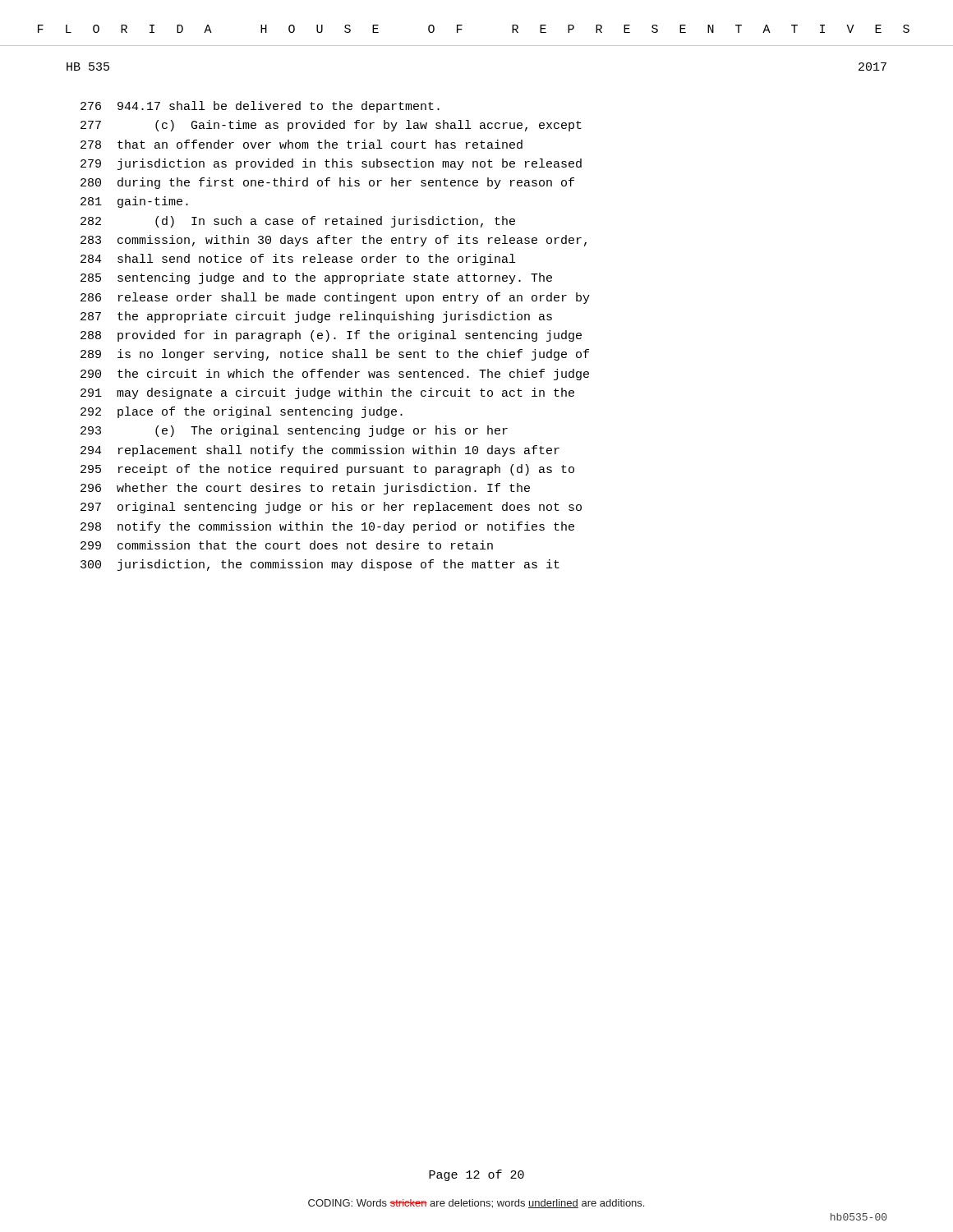953x1232 pixels.
Task: Select the list item containing "300 jurisdiction, the commission may"
Action: [476, 566]
